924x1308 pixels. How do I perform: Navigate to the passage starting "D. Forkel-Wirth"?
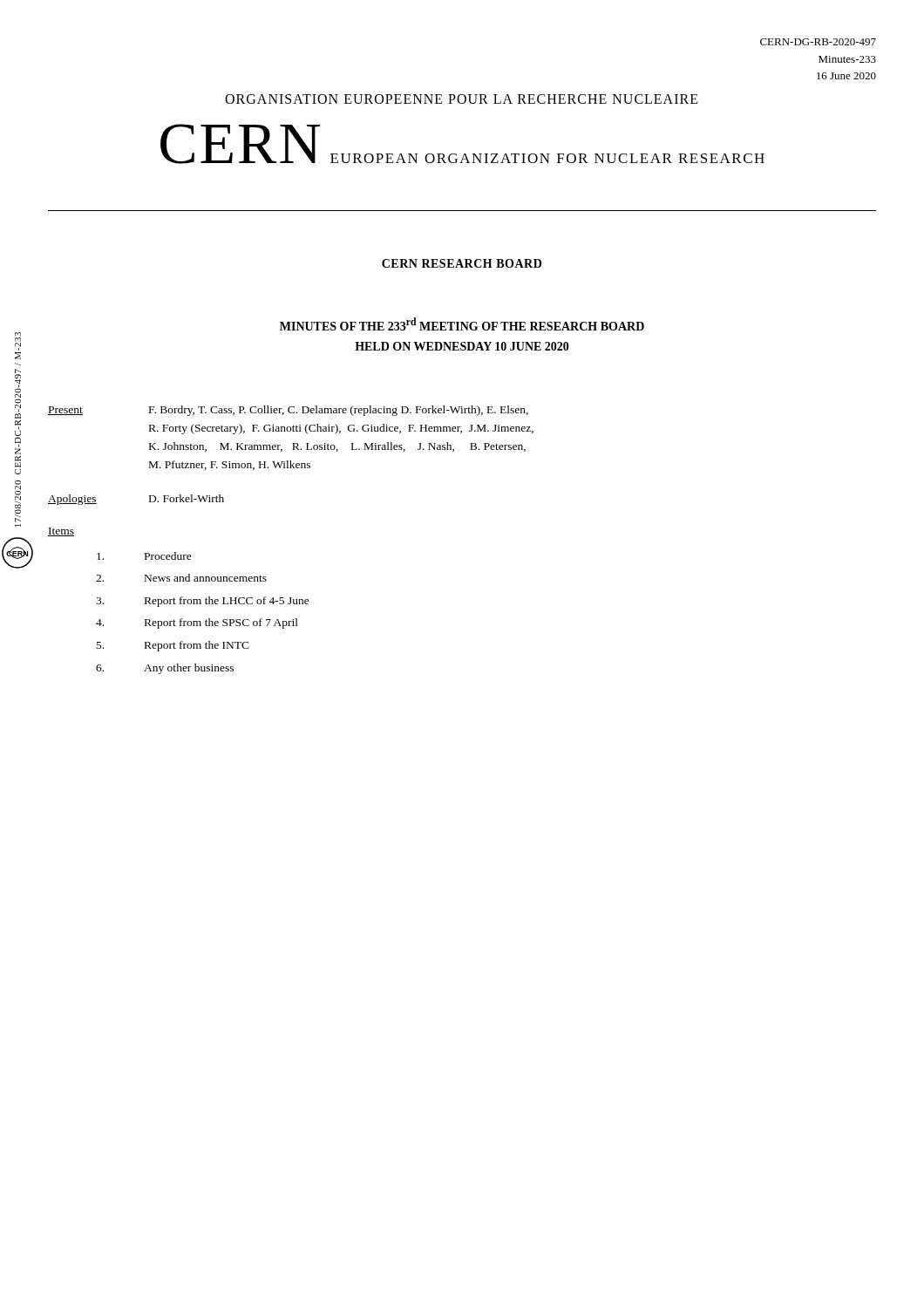point(186,498)
